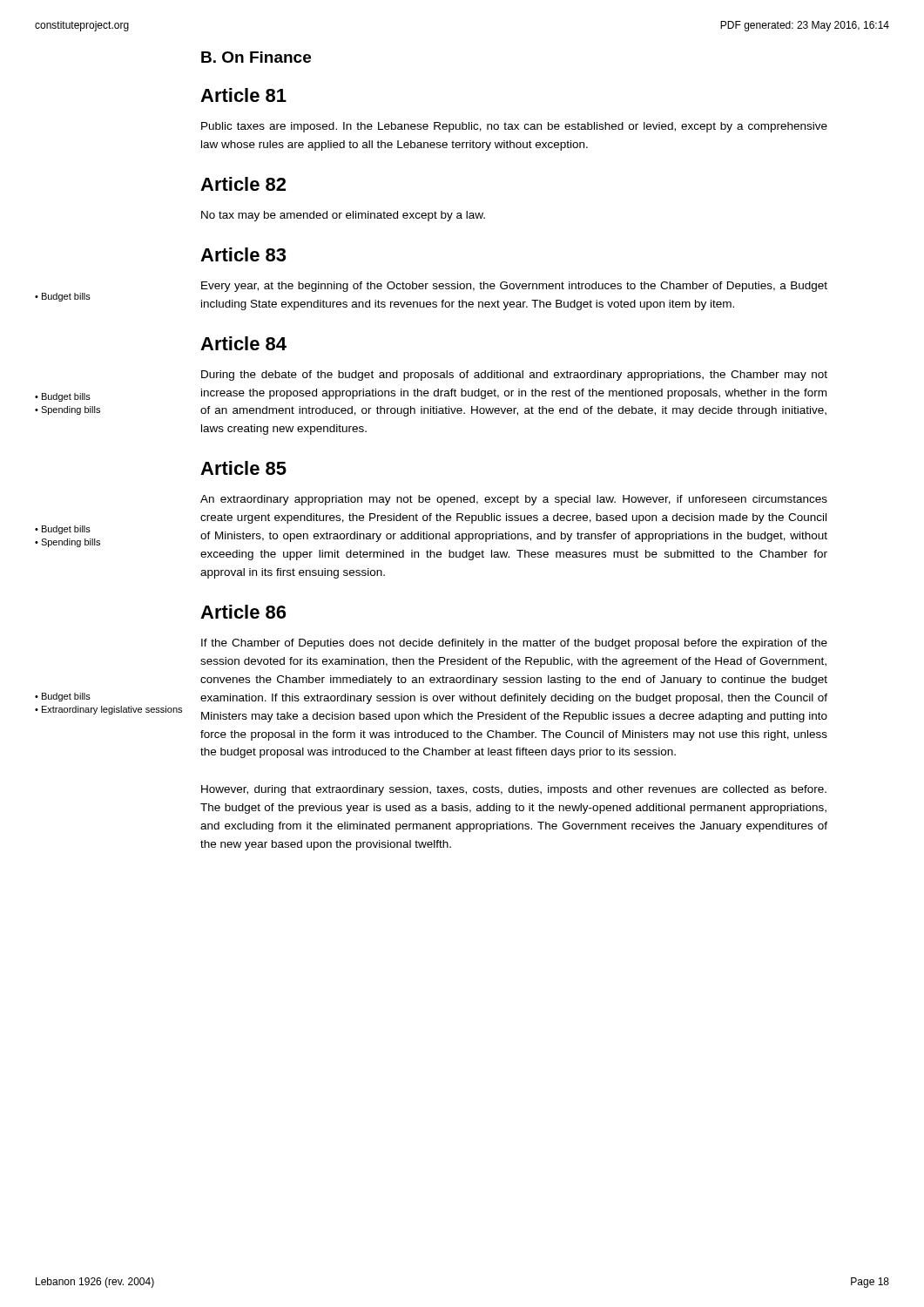This screenshot has width=924, height=1307.
Task: Click on the list item that says "• Budget bills• Extraordinary legislative sessions"
Action: [x=109, y=703]
